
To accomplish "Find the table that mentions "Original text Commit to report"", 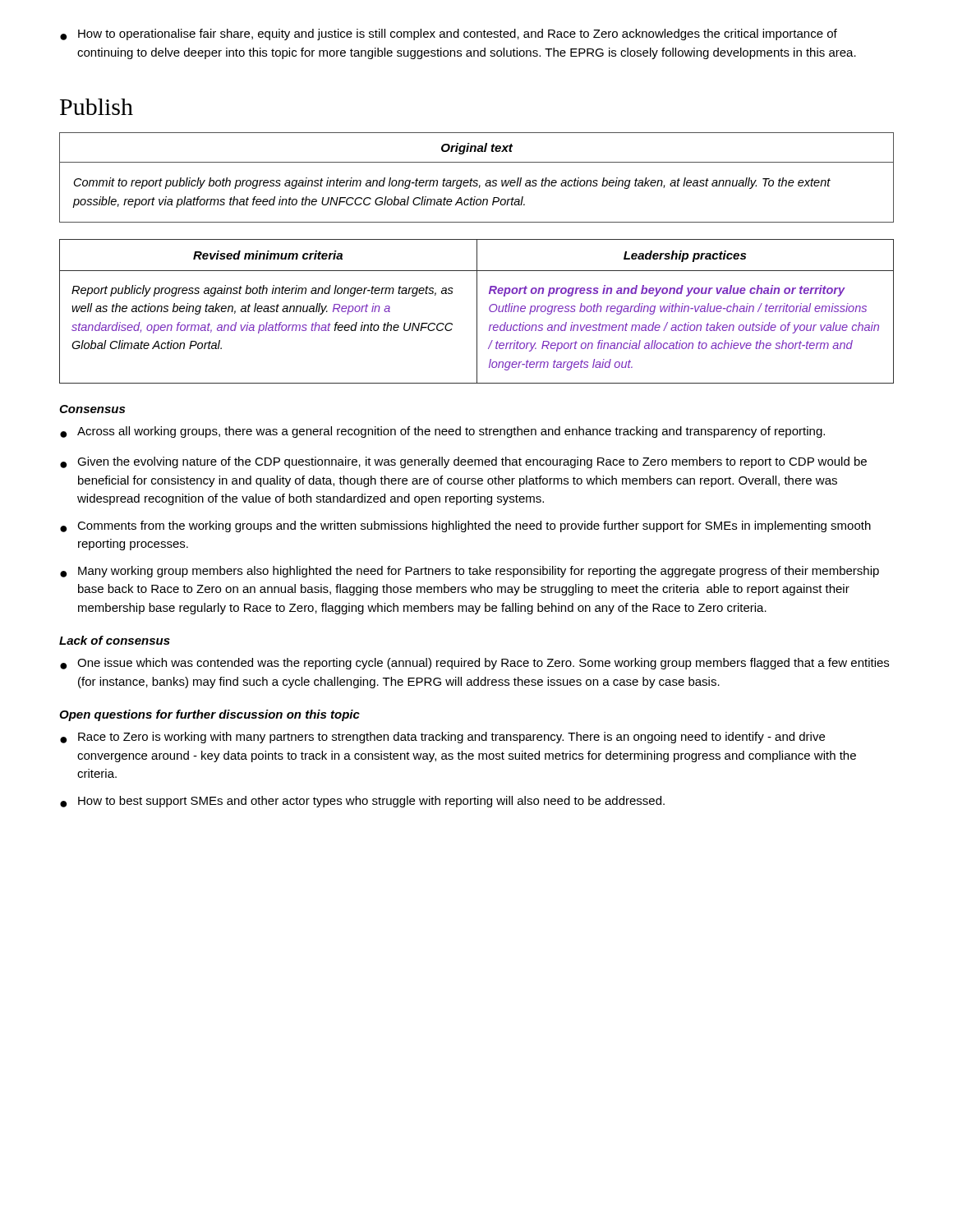I will (476, 177).
